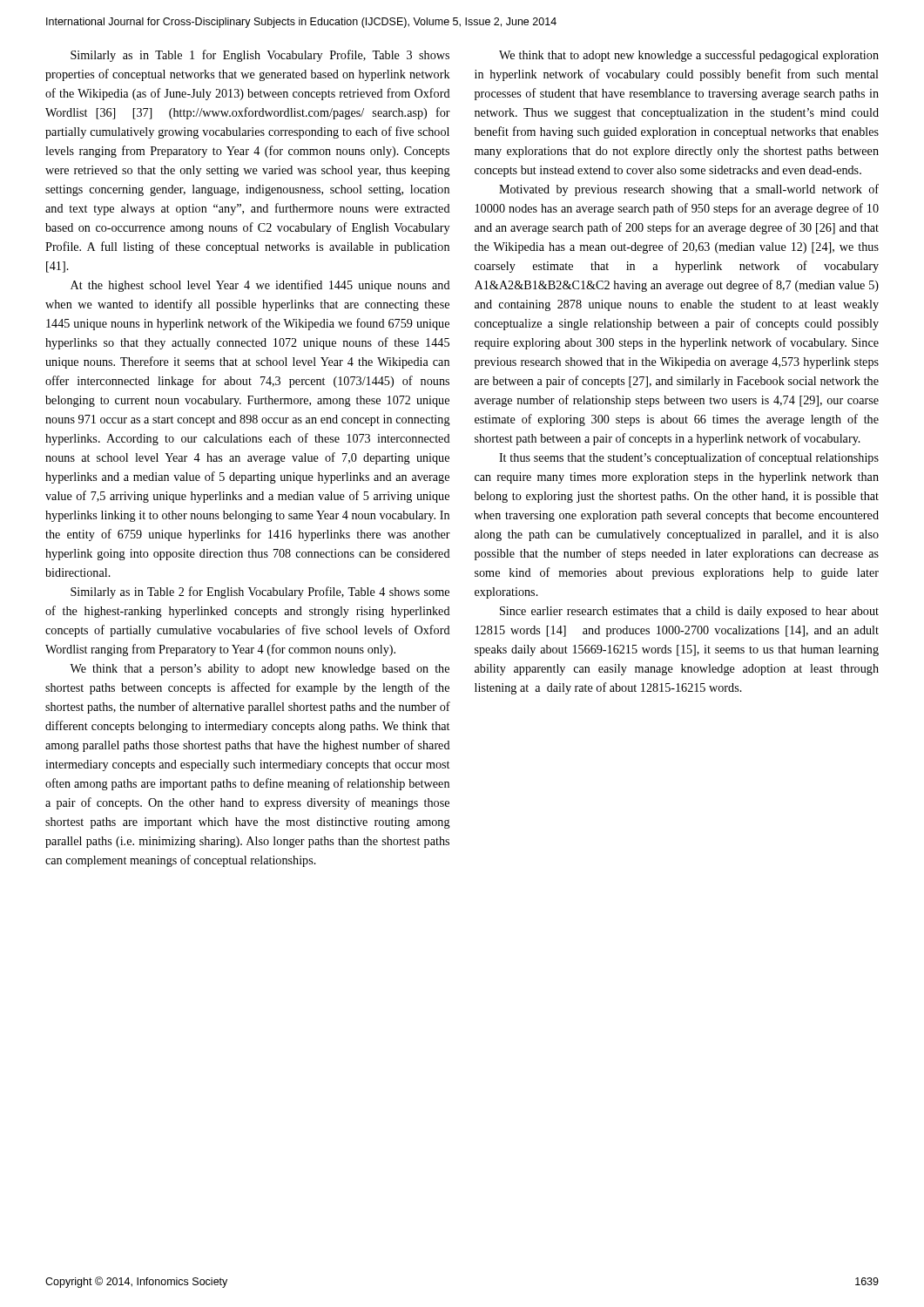
Task: Locate the text block with the text "Motivated by previous research"
Action: [676, 314]
